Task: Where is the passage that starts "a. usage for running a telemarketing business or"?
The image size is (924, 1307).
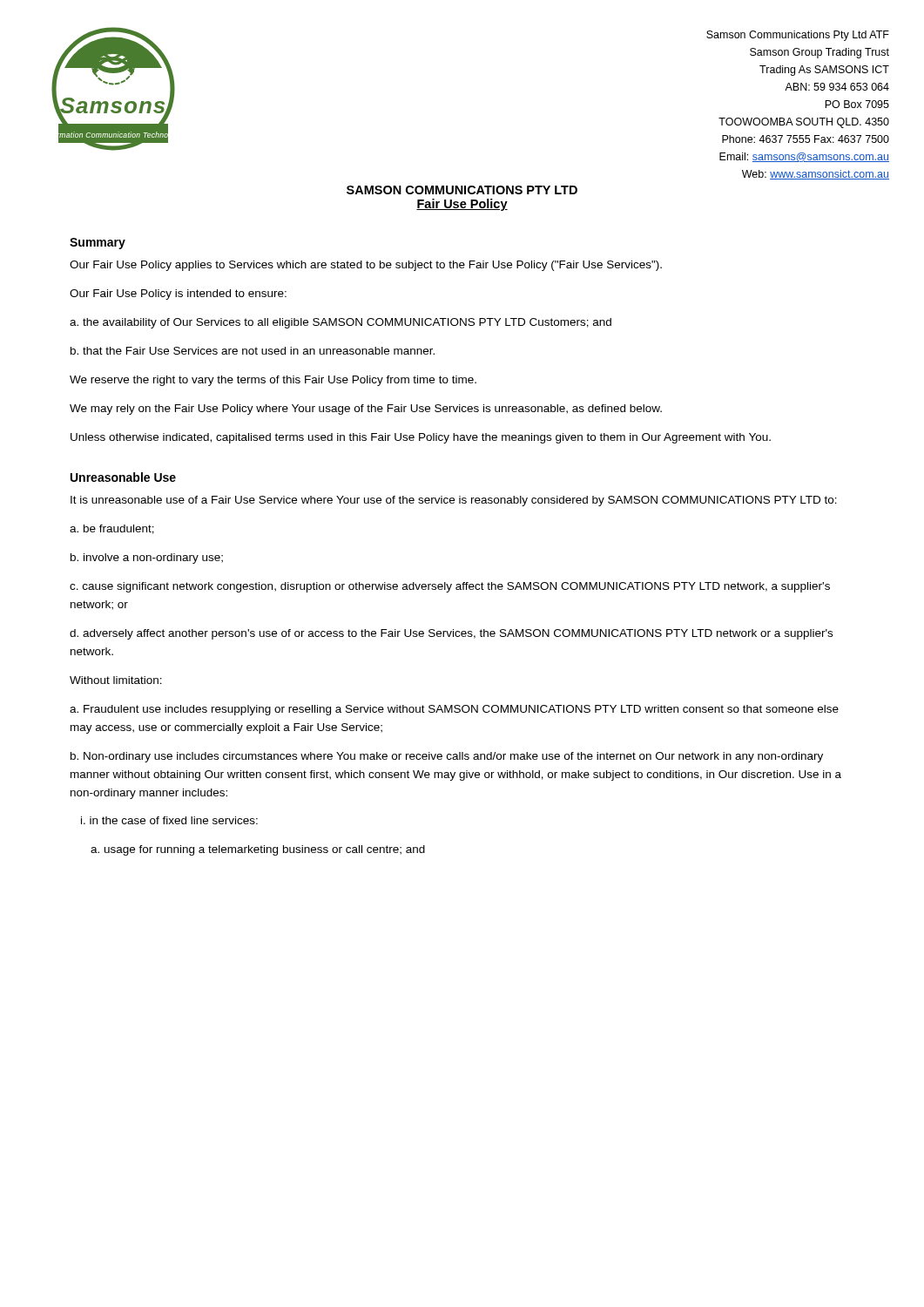Action: 258,849
